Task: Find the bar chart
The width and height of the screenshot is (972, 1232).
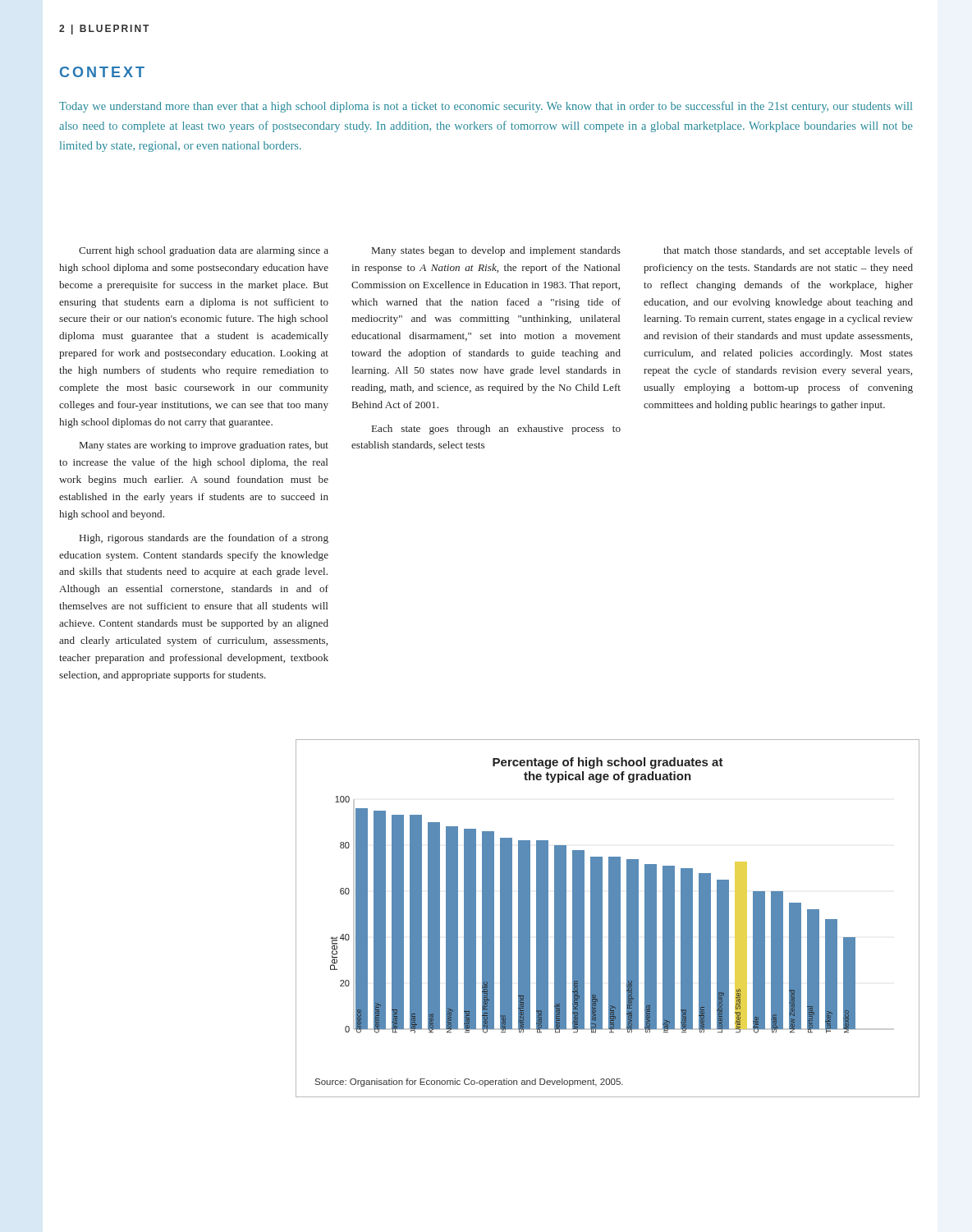Action: click(608, 918)
